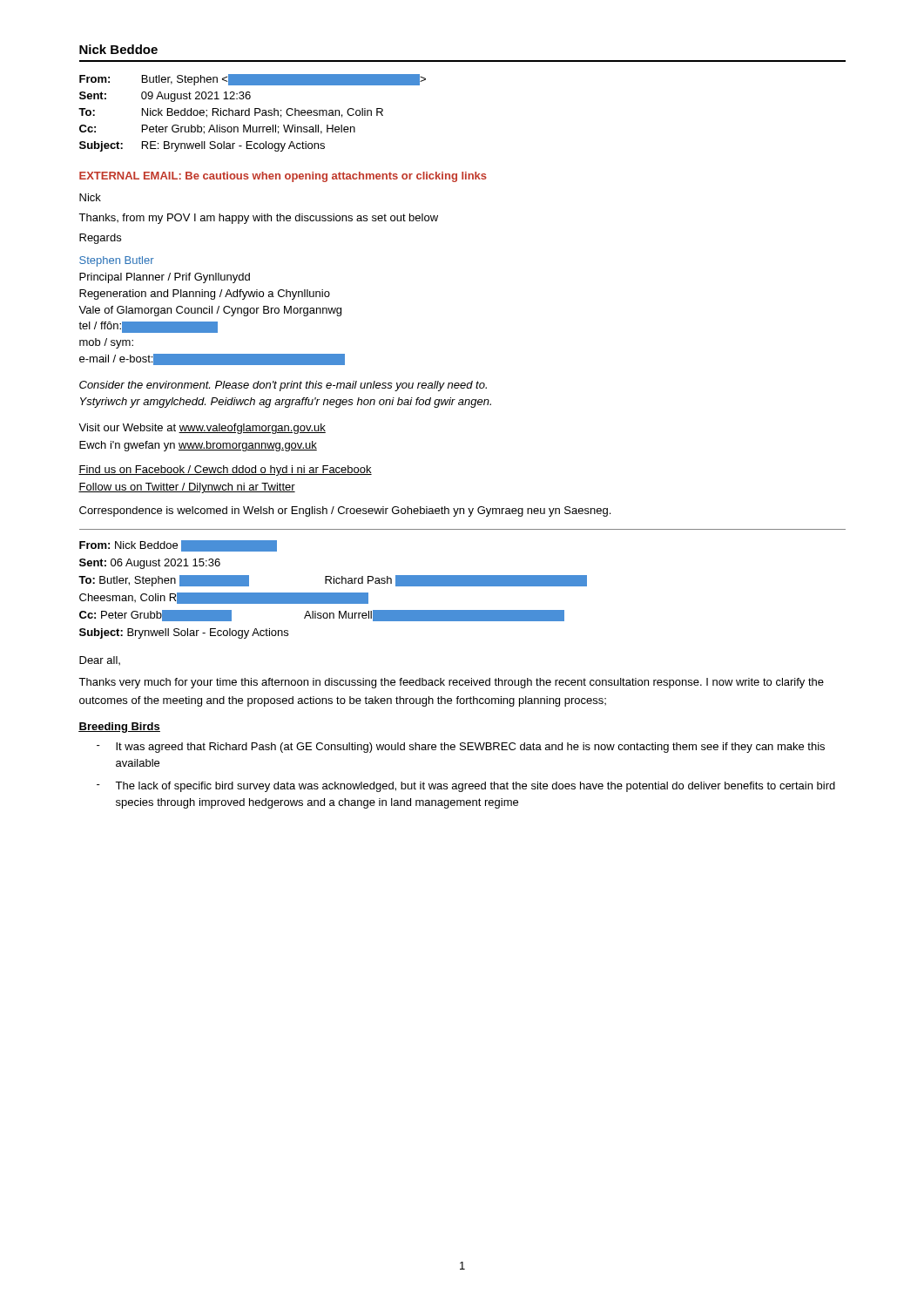Find the block on this page that starts "Find us on Facebook /"
Image resolution: width=924 pixels, height=1307 pixels.
click(225, 478)
